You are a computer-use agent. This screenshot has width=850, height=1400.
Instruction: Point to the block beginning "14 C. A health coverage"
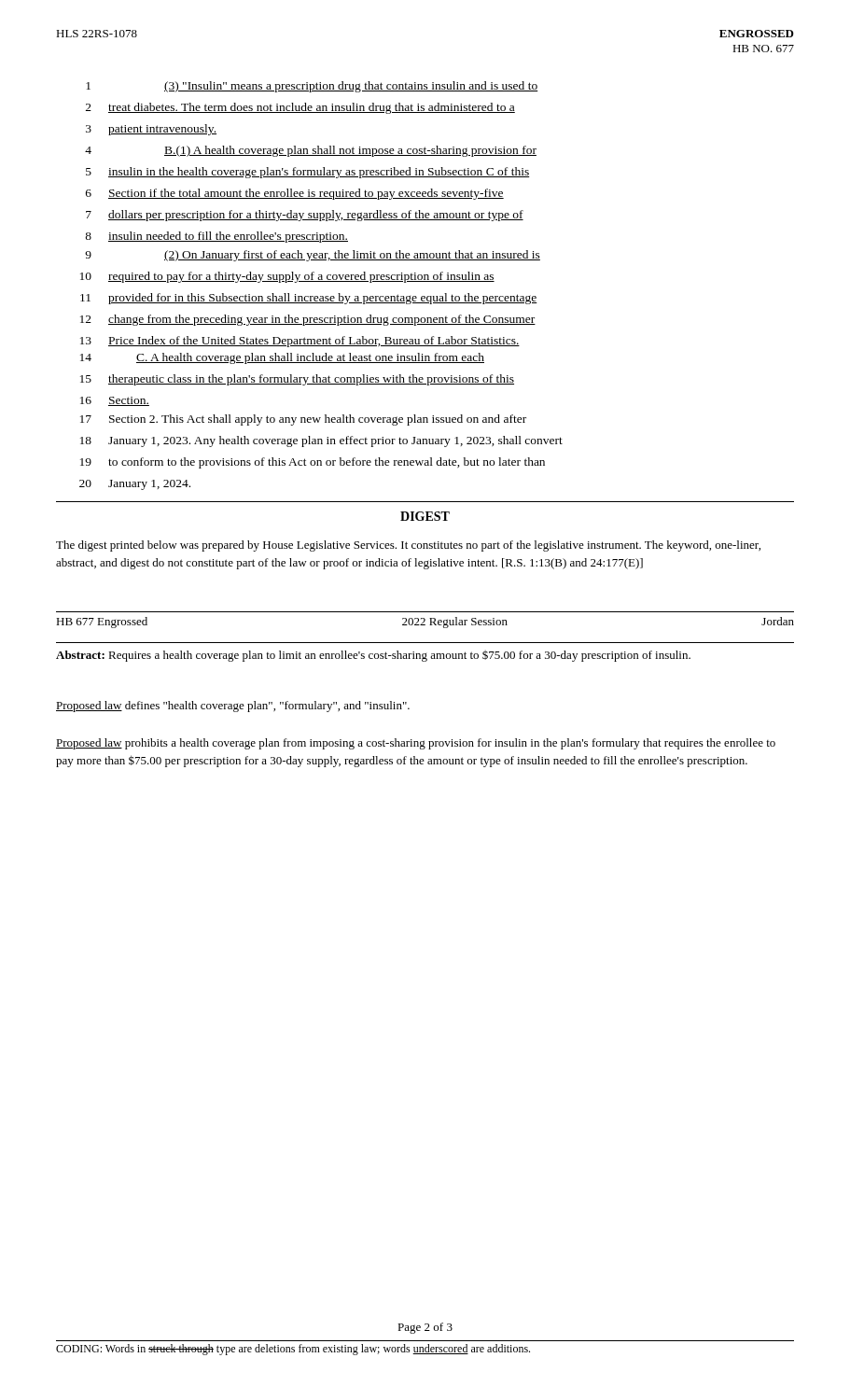pos(416,378)
